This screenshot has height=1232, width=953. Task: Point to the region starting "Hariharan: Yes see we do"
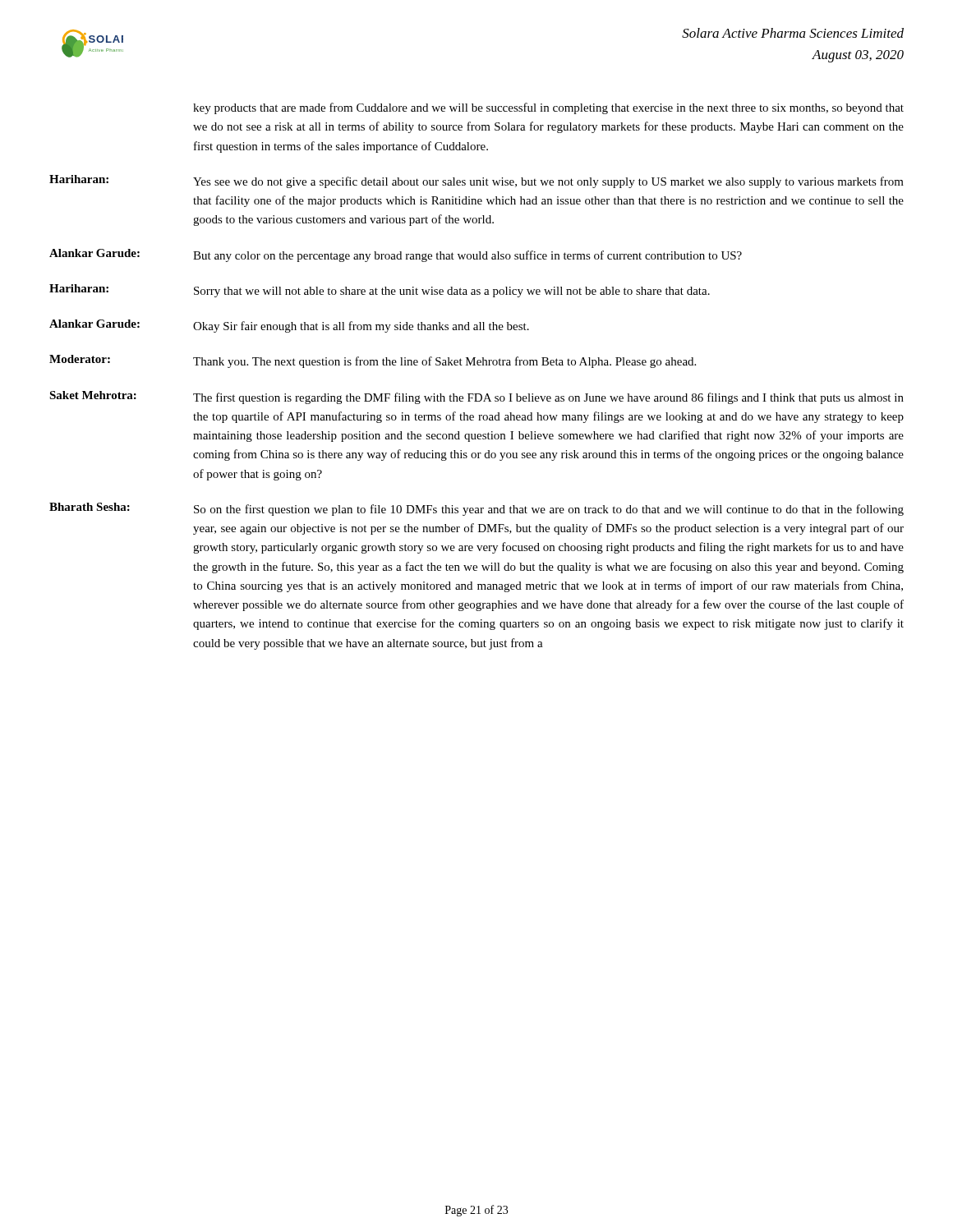[x=476, y=201]
